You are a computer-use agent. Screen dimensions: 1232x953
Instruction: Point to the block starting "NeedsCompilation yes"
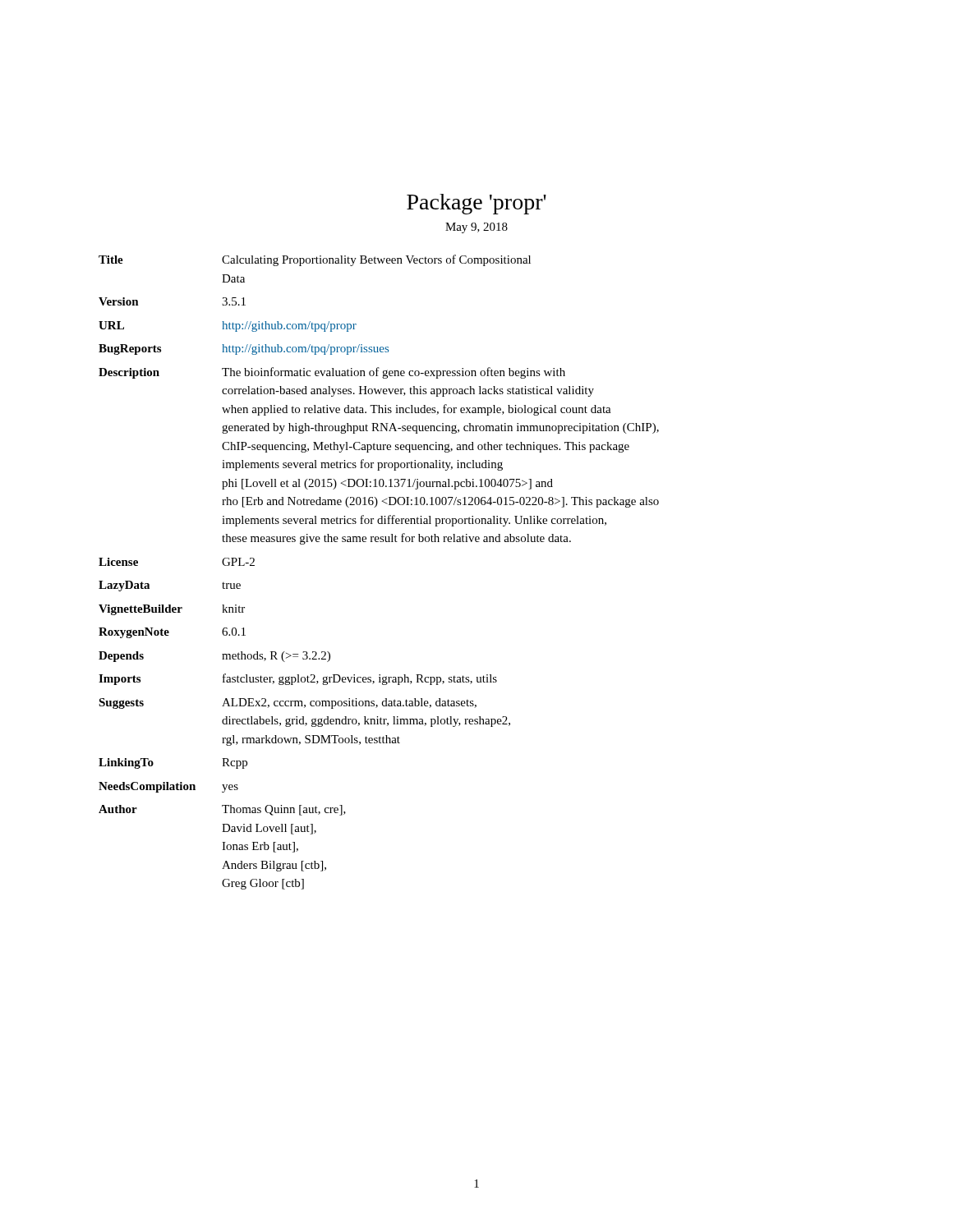tap(168, 787)
